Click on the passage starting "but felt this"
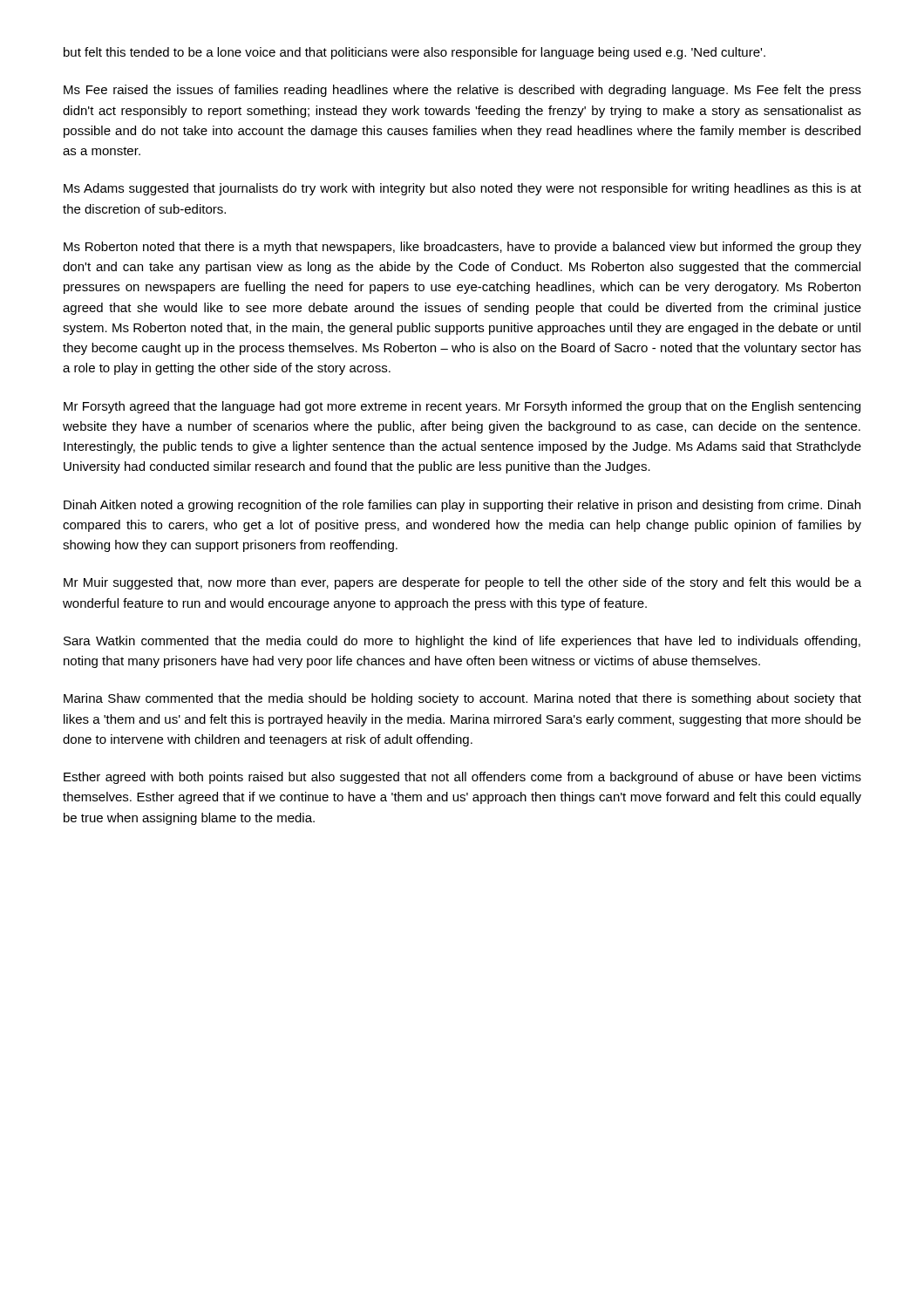This screenshot has width=924, height=1308. [x=415, y=52]
